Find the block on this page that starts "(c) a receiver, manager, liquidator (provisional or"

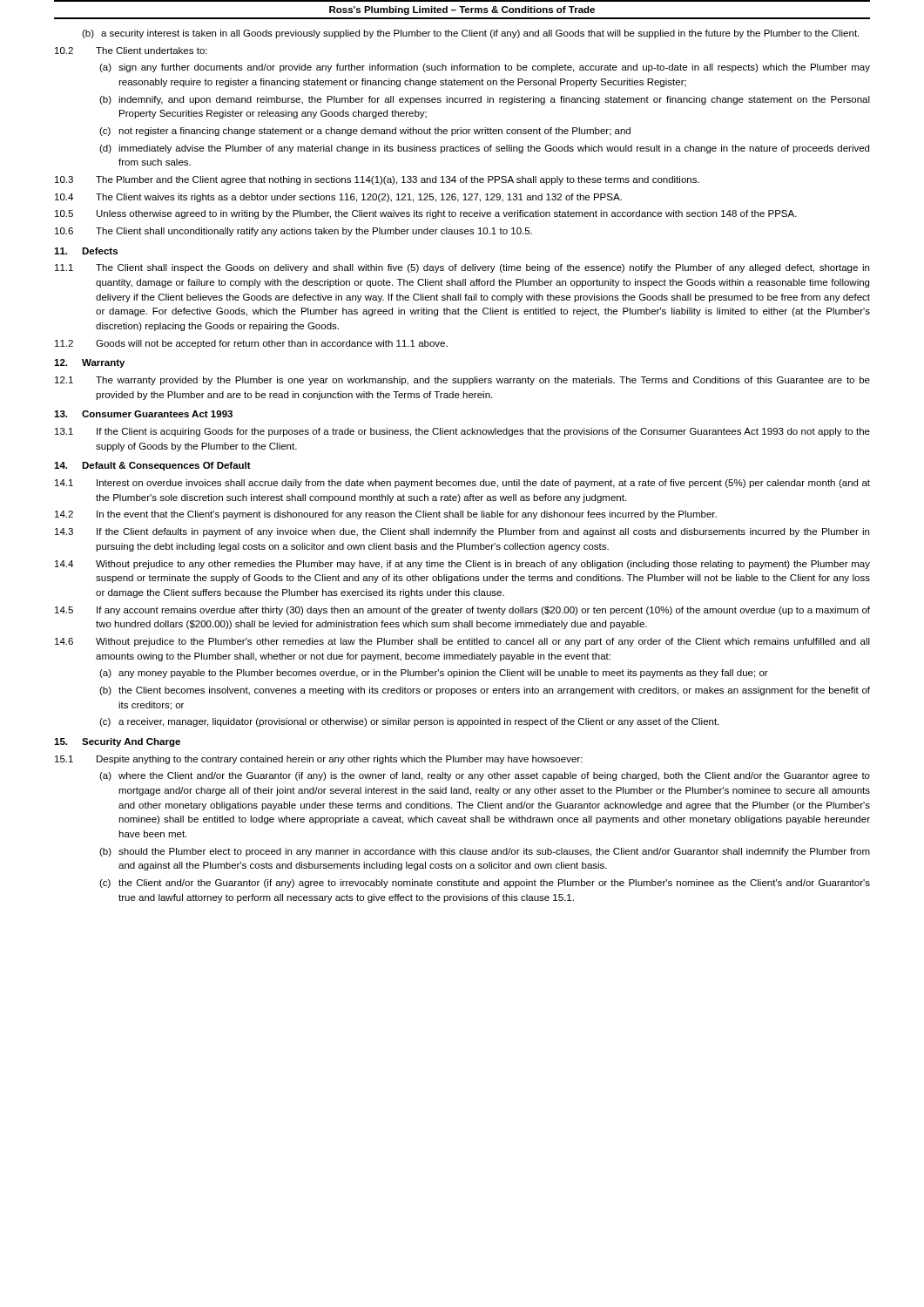tap(485, 722)
